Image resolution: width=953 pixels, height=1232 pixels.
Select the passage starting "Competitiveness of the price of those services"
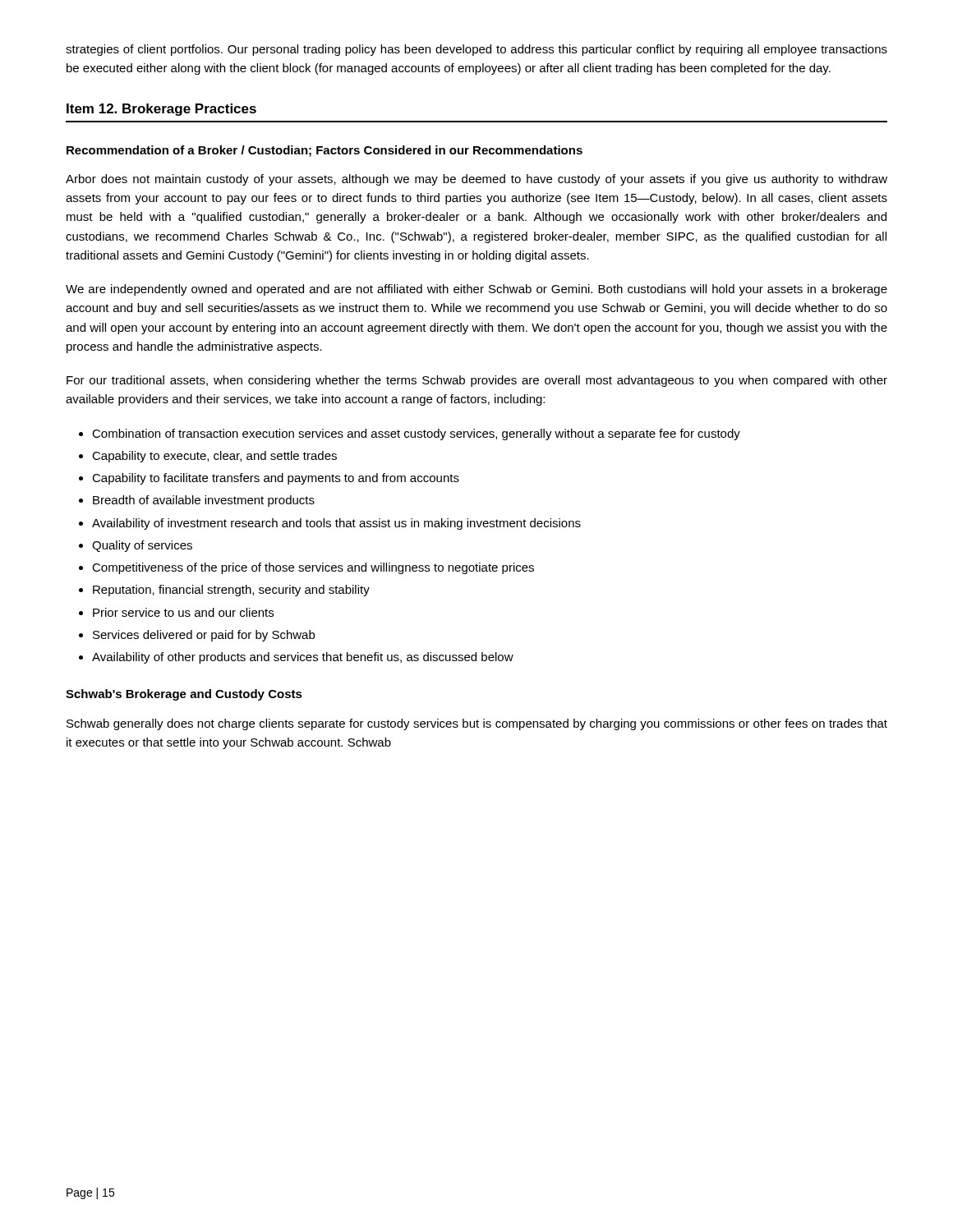point(313,567)
